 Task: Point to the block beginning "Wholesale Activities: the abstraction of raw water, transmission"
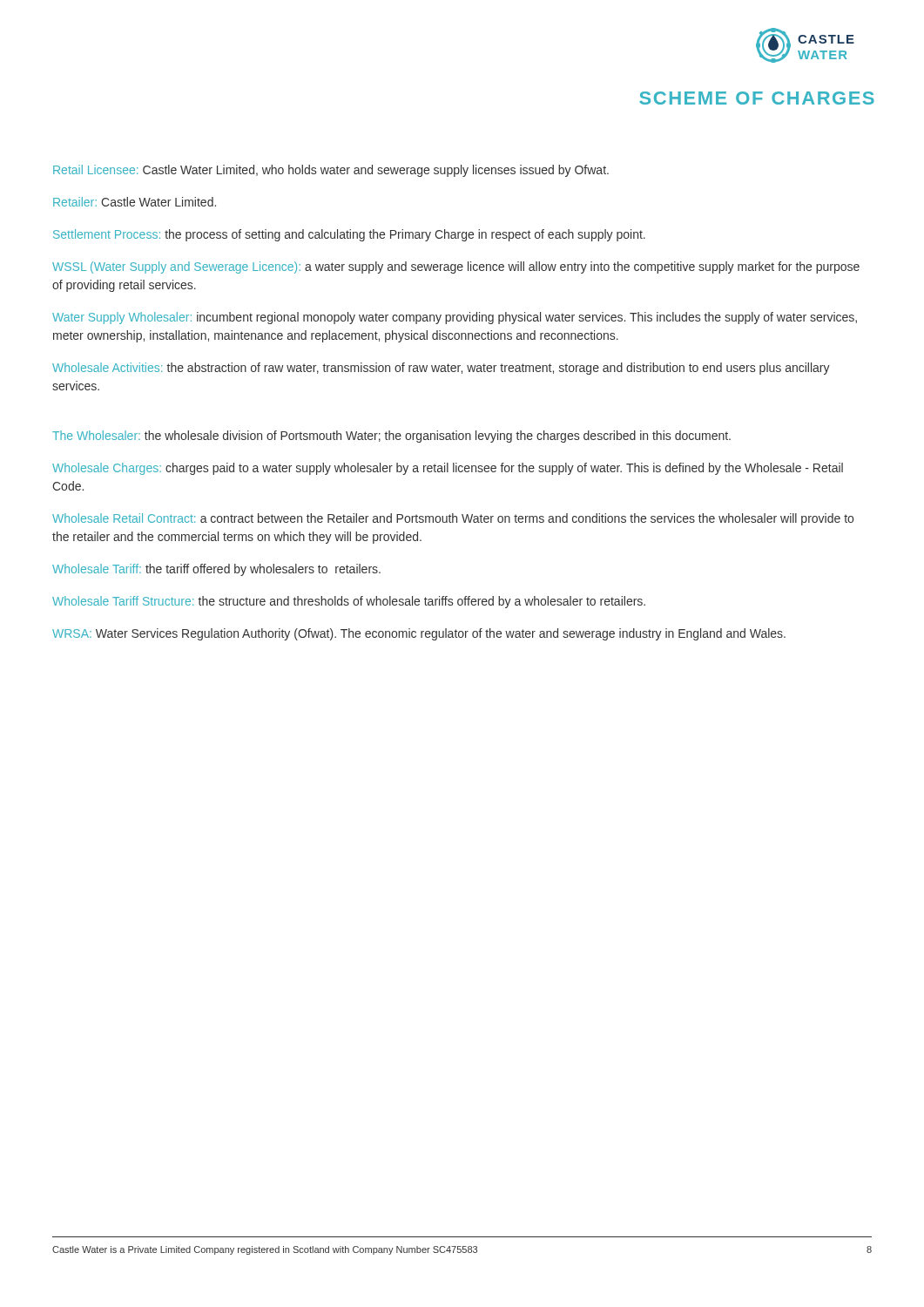[441, 377]
